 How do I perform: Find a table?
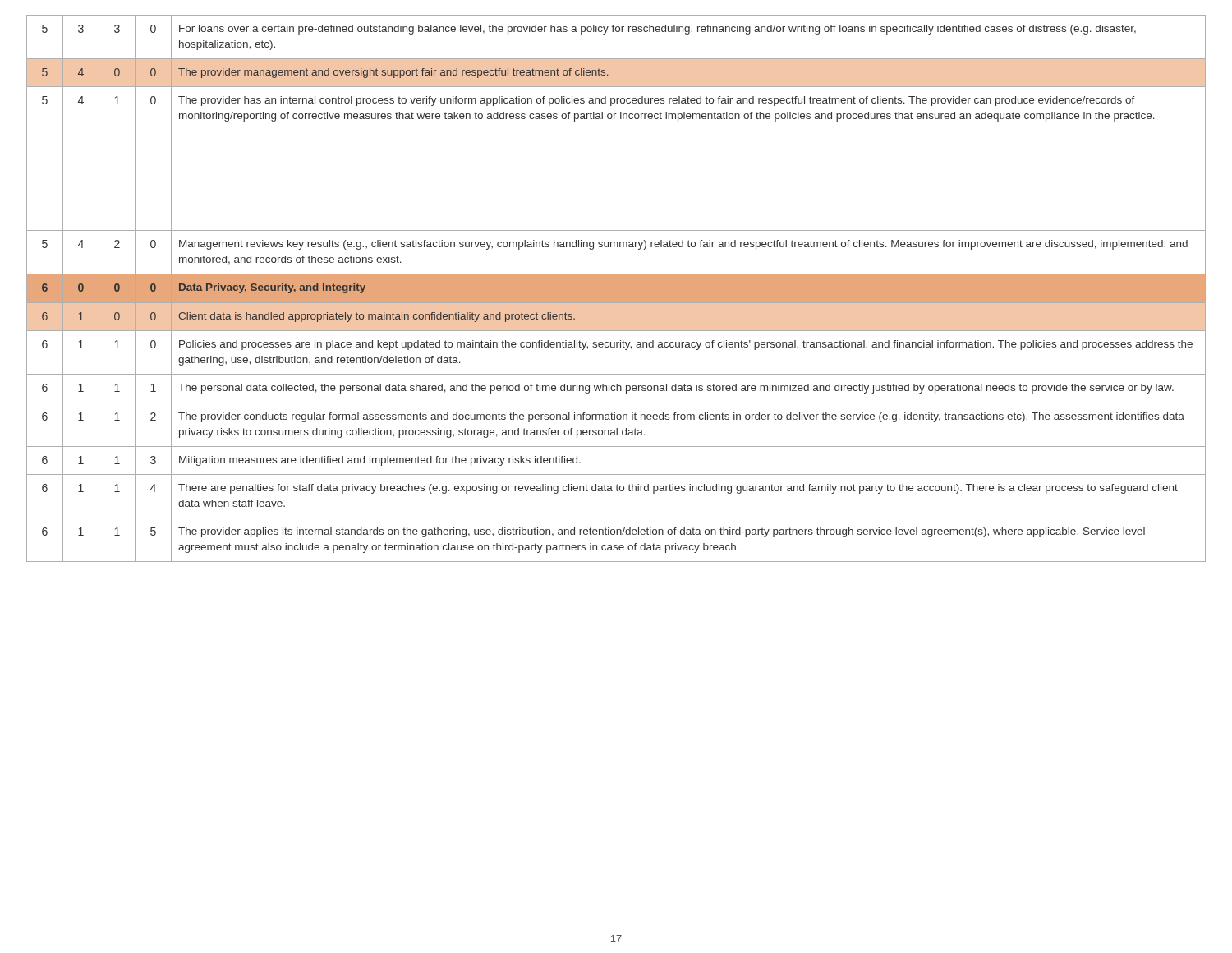(x=616, y=288)
